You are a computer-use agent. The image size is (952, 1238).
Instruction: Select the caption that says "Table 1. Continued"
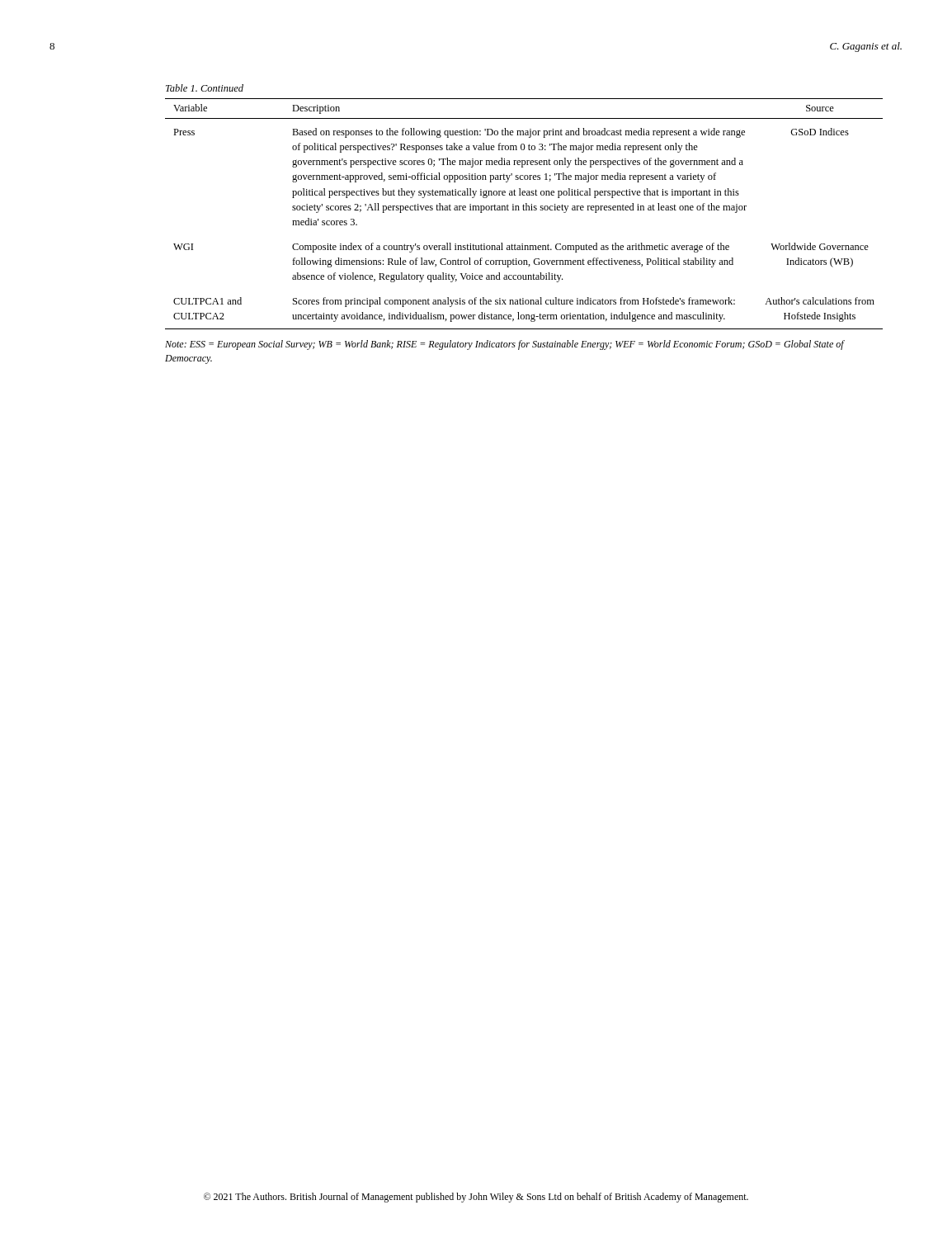coord(204,88)
